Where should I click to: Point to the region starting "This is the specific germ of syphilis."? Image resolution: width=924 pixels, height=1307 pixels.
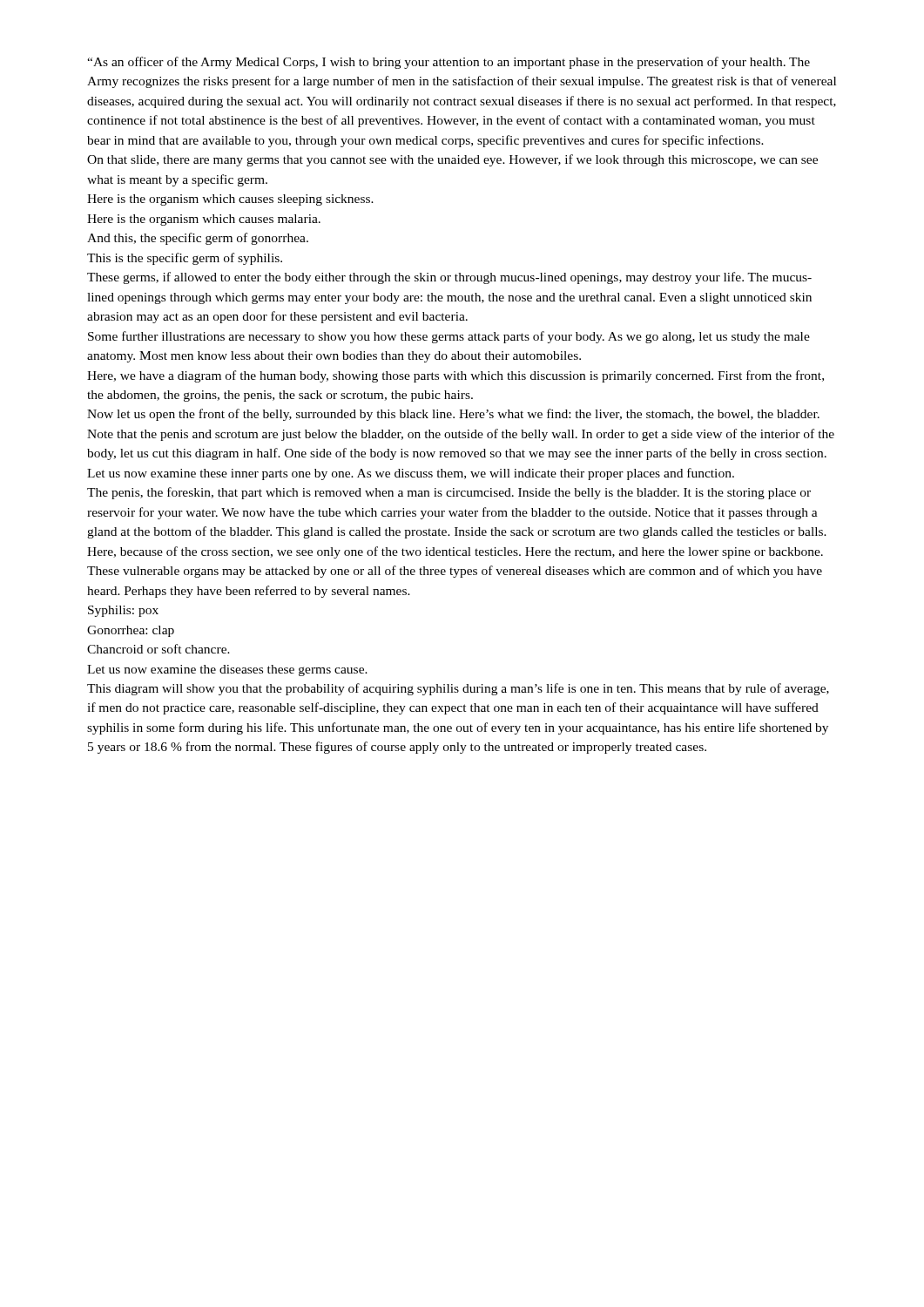pos(185,259)
